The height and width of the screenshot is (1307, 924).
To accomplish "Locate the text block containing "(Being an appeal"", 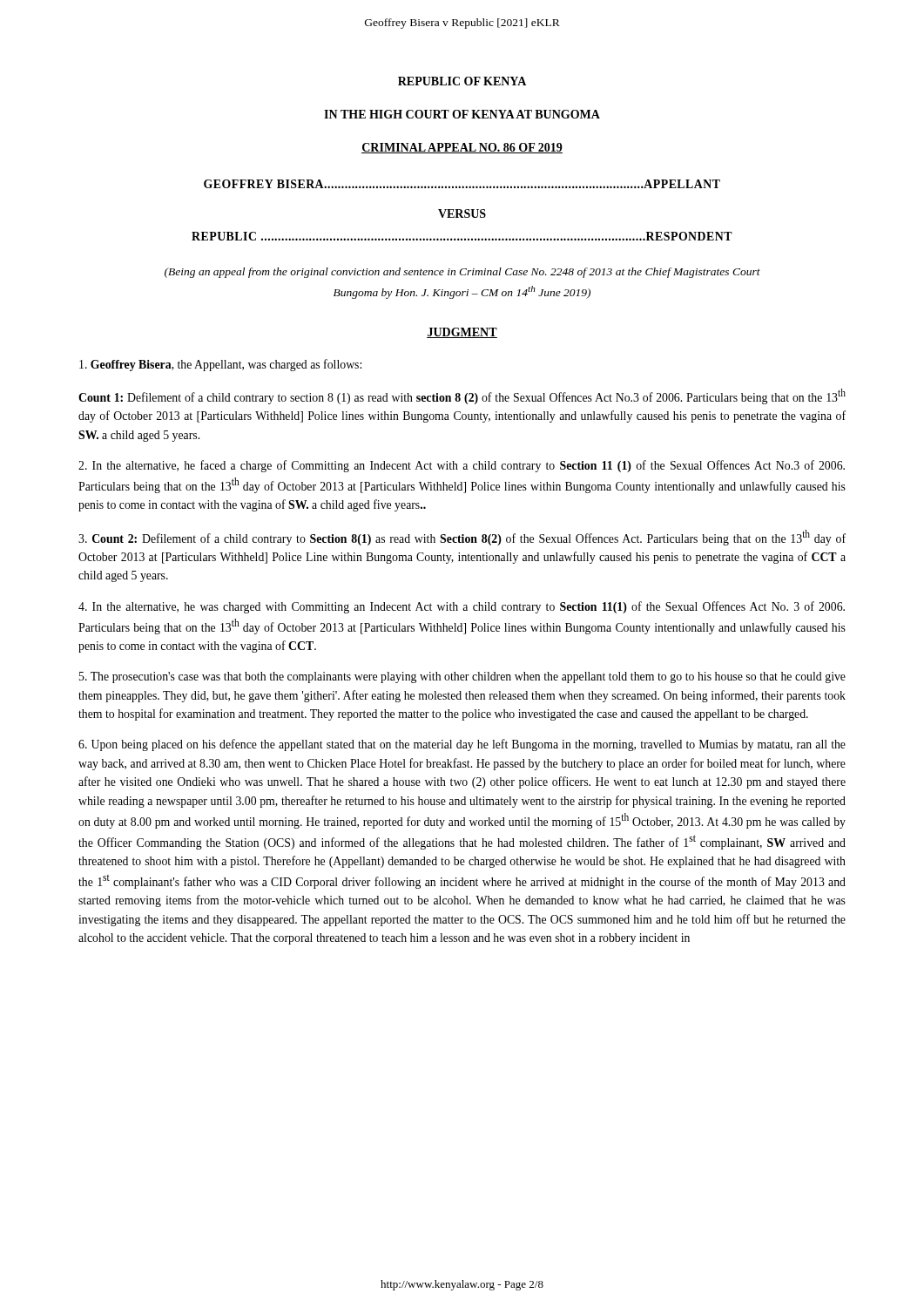I will (x=462, y=282).
